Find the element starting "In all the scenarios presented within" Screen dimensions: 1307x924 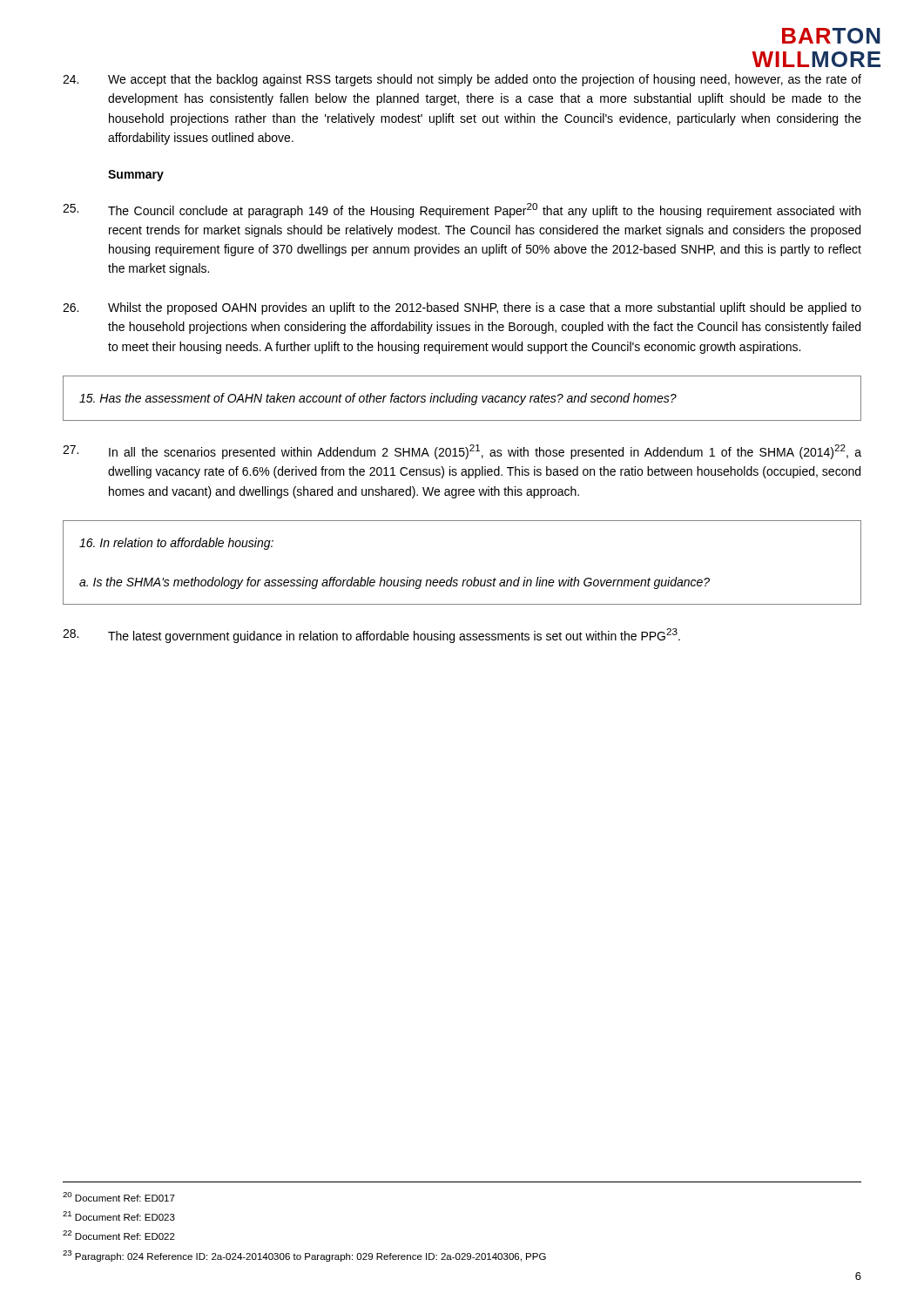point(462,471)
